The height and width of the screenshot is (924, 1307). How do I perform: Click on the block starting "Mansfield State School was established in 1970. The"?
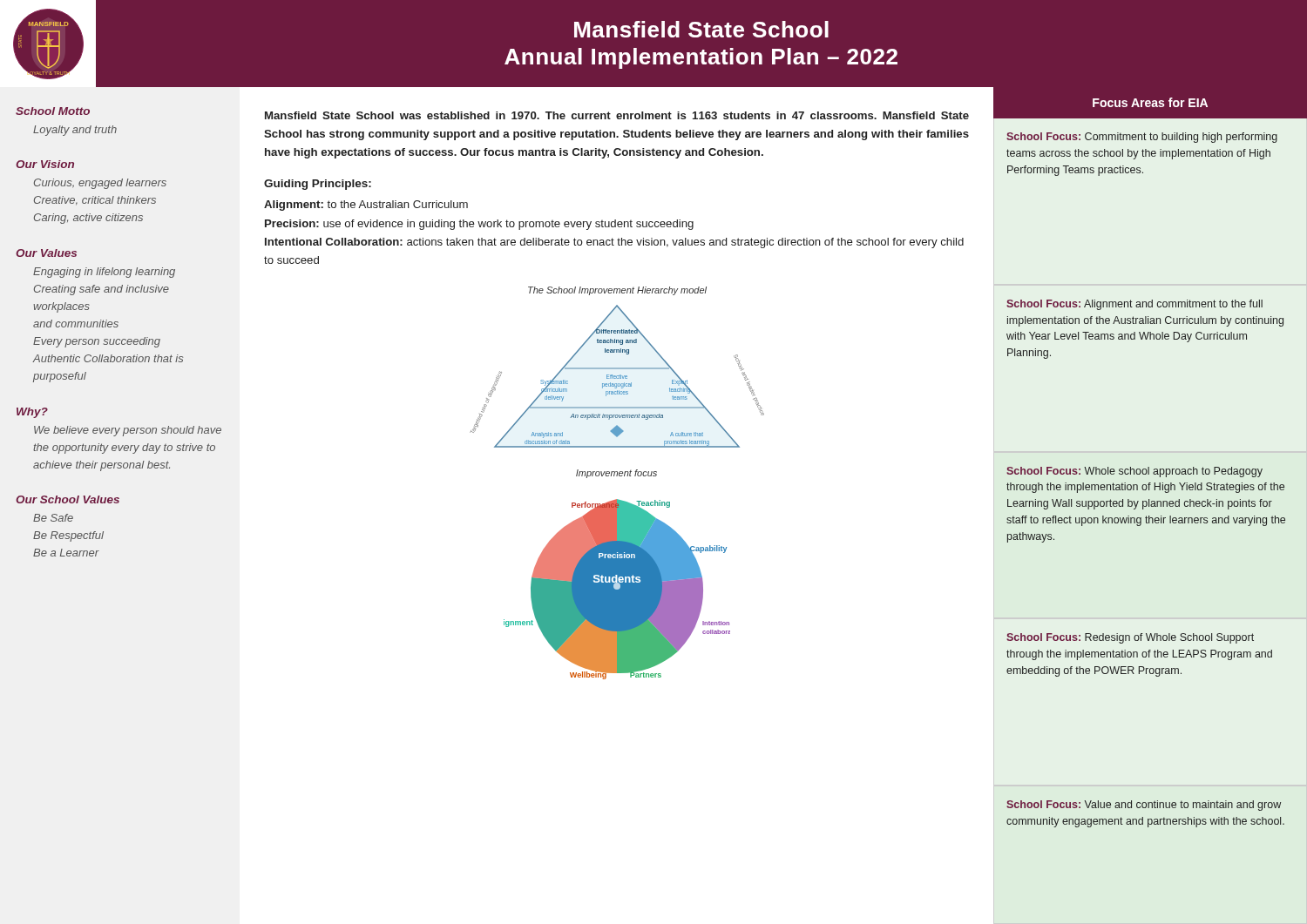[616, 134]
